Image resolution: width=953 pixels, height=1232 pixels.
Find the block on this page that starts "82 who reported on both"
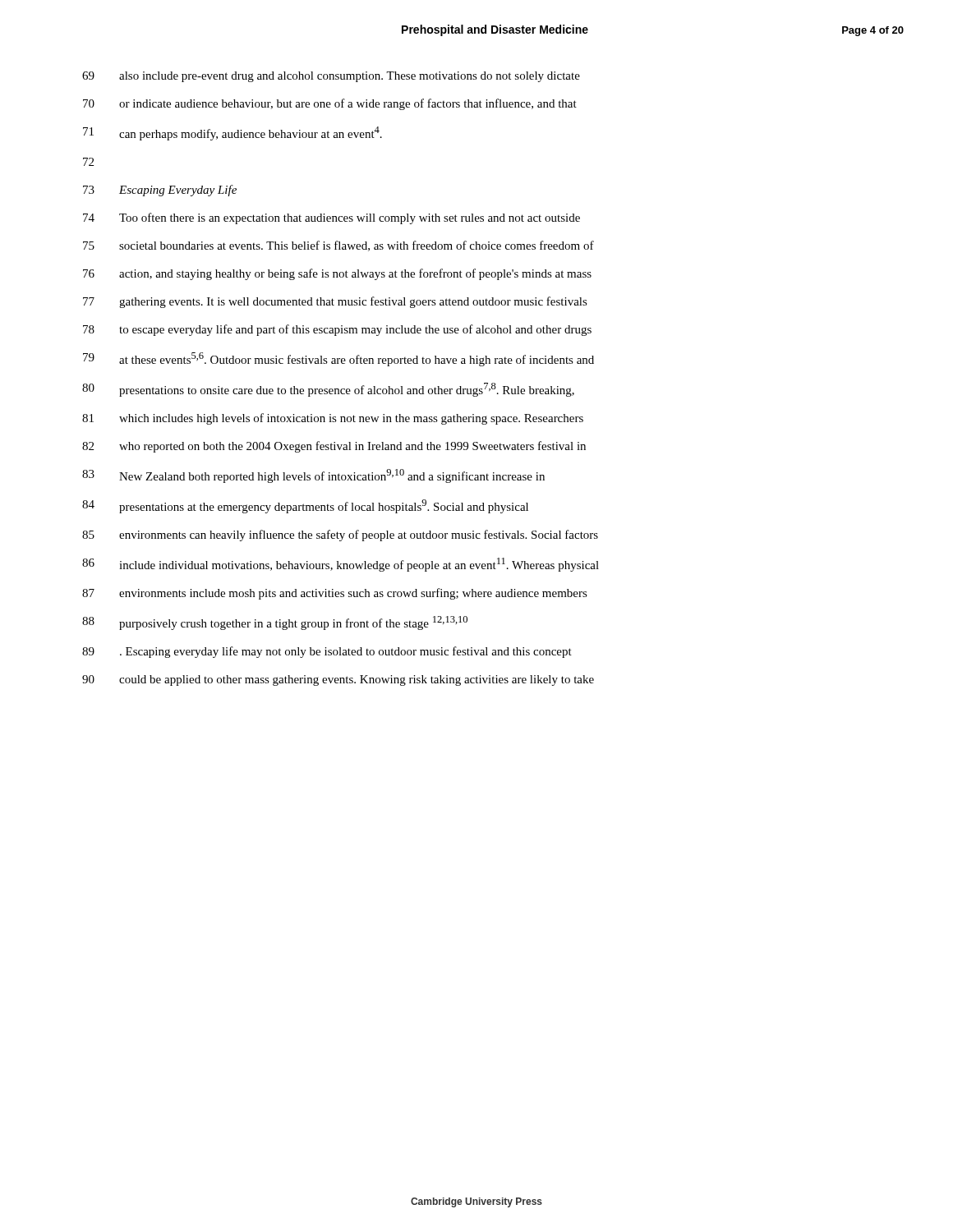[x=476, y=446]
